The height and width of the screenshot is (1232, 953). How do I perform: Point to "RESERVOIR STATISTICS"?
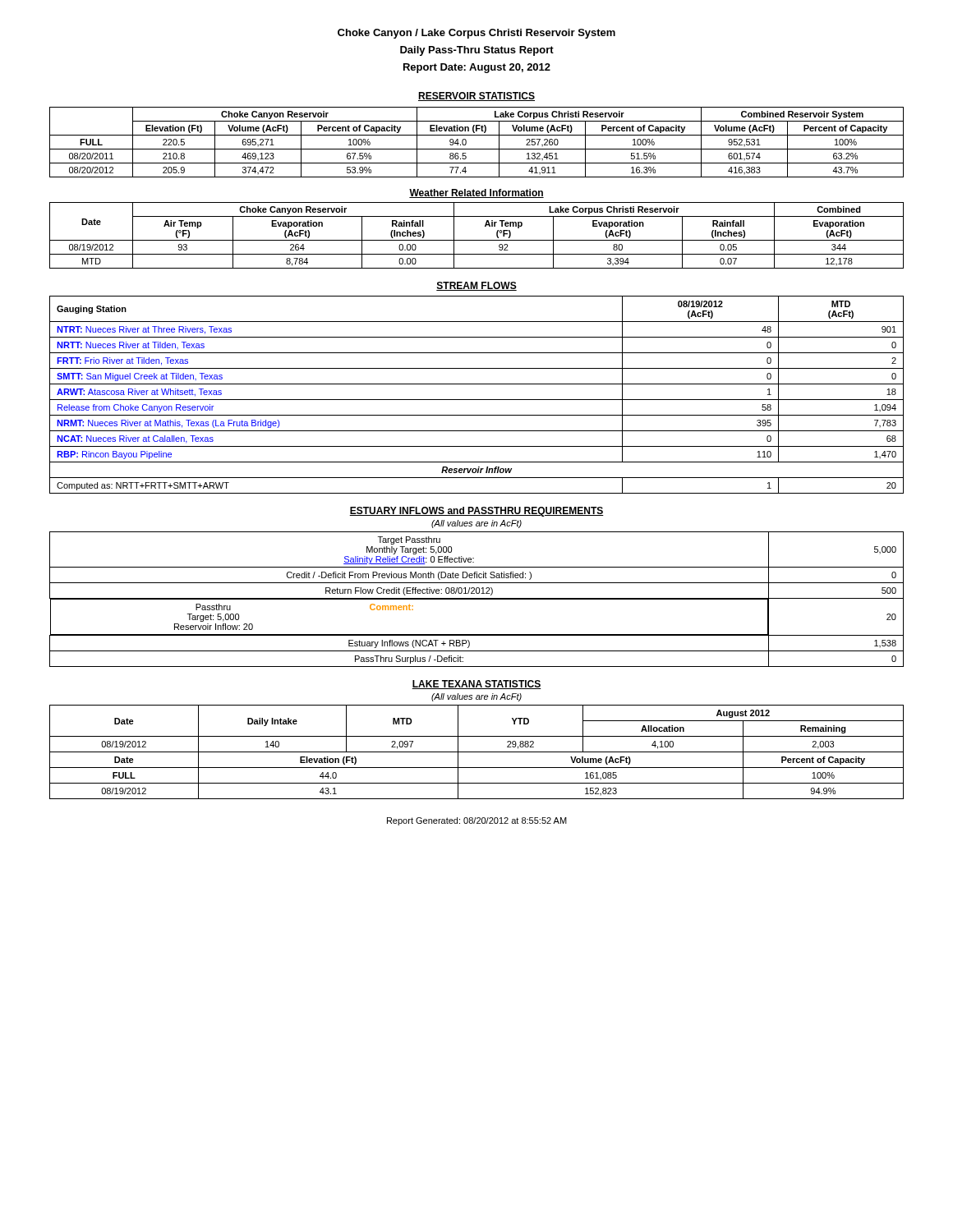tap(476, 96)
